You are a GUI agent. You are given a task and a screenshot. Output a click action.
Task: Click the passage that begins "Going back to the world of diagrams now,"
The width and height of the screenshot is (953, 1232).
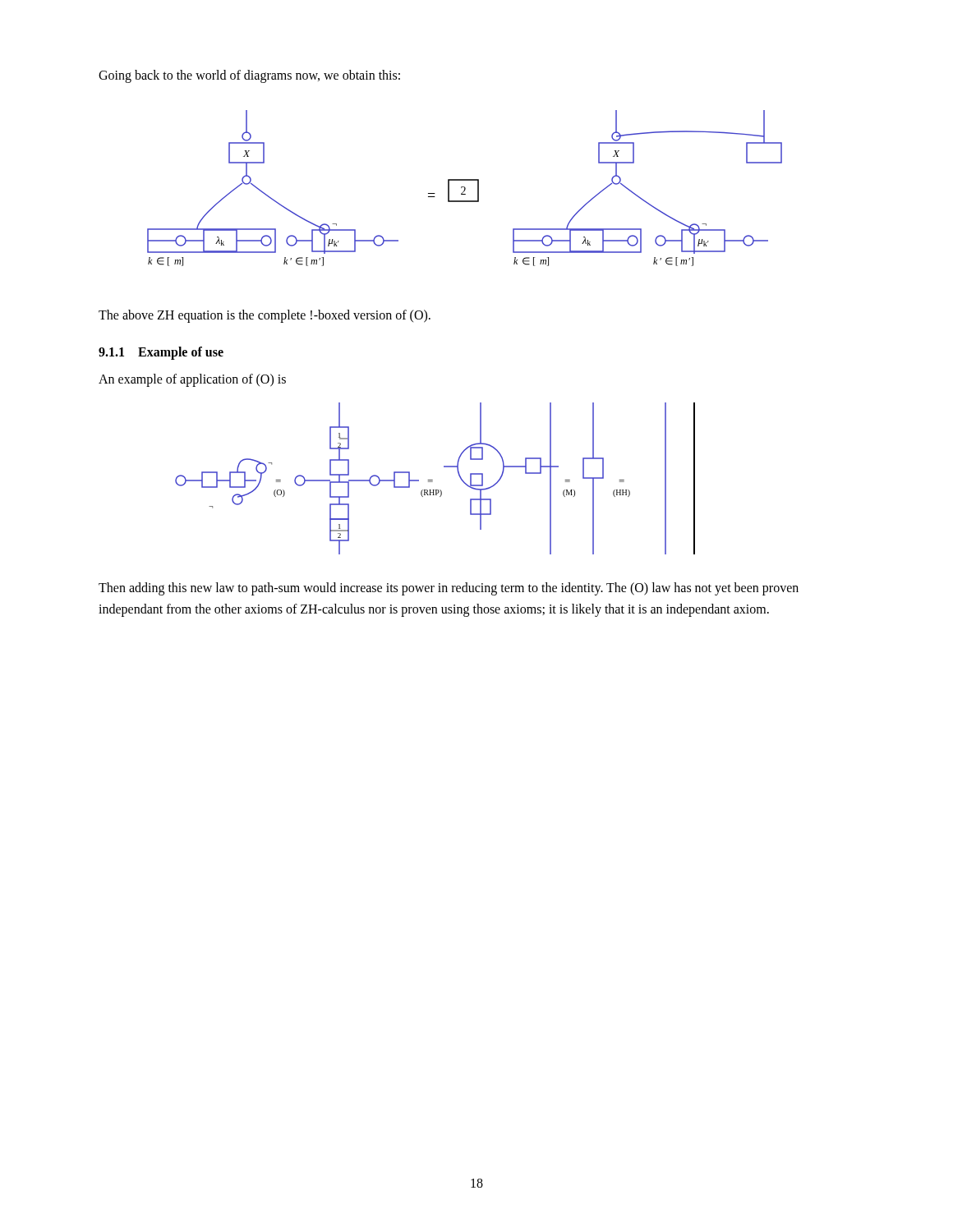(x=250, y=75)
